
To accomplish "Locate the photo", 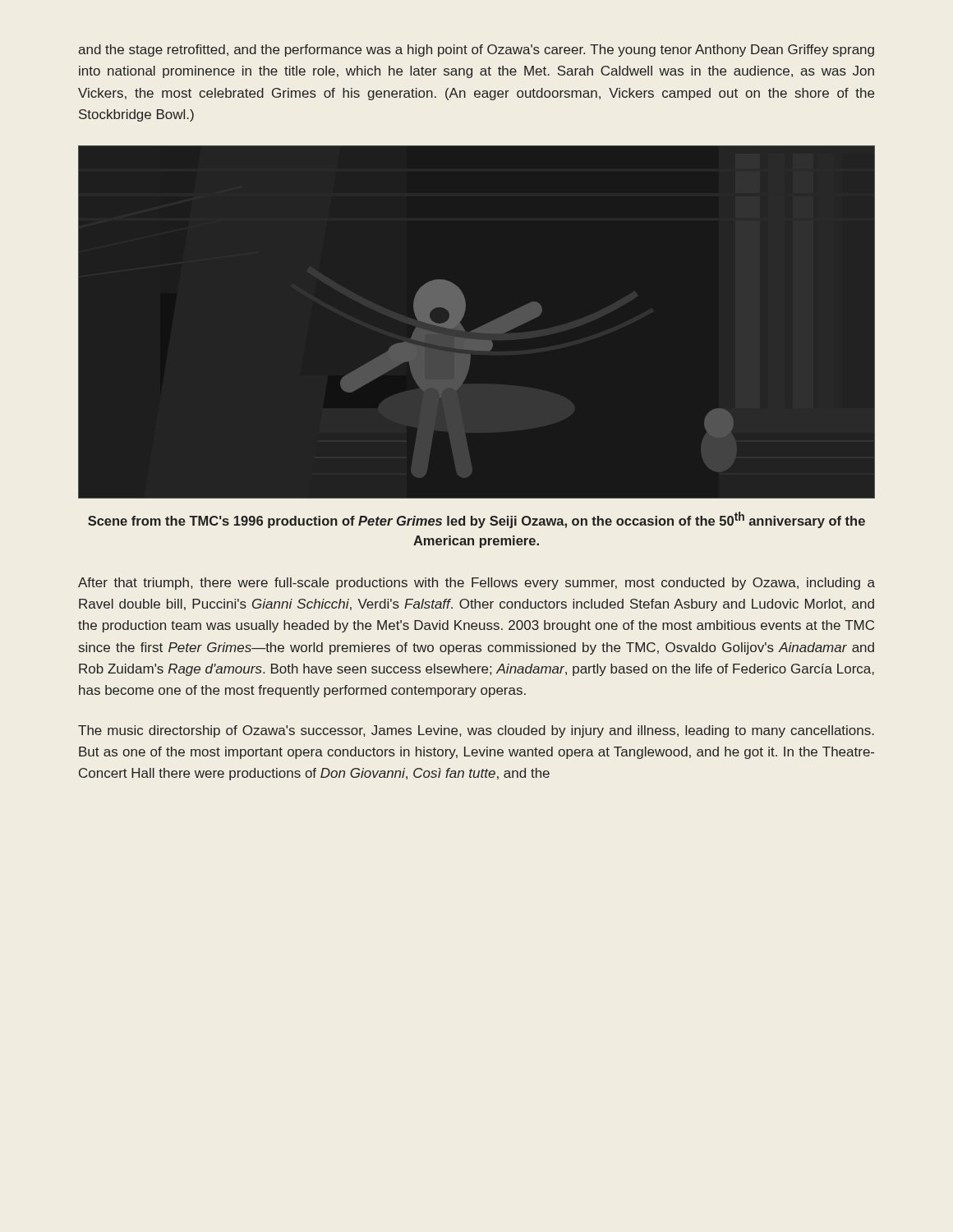I will (x=476, y=322).
